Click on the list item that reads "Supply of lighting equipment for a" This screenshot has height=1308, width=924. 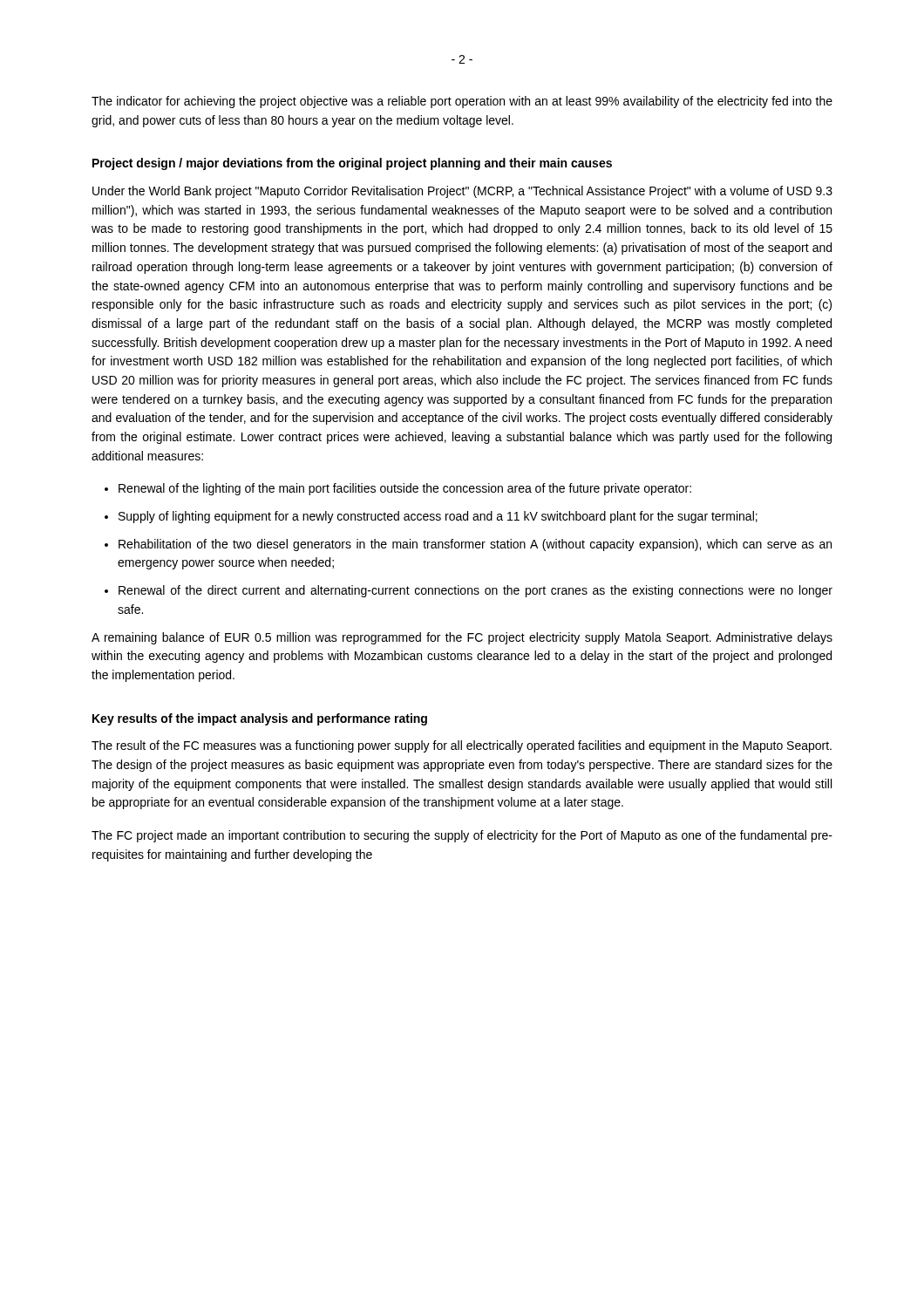(x=438, y=516)
